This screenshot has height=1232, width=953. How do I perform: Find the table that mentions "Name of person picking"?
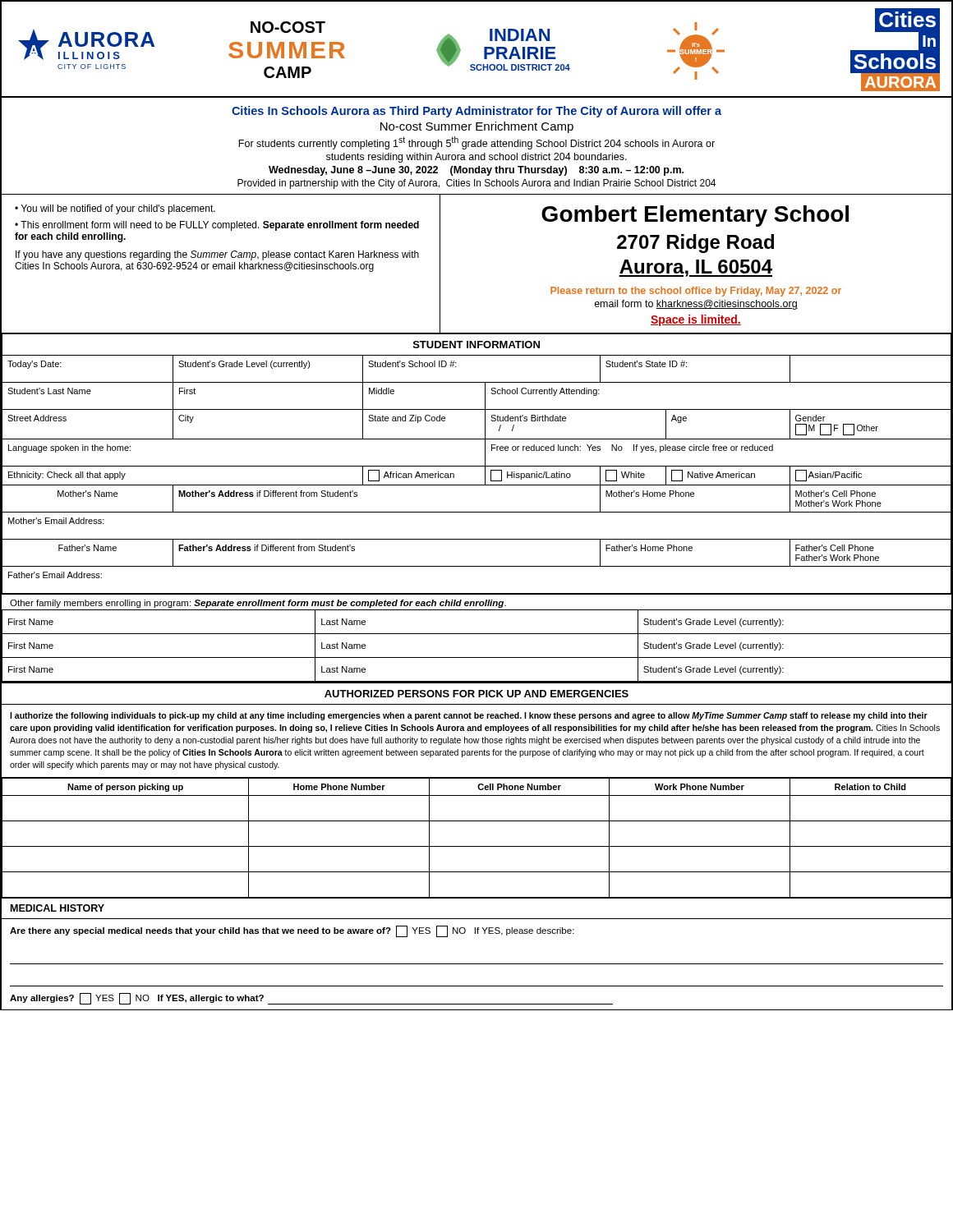(x=476, y=838)
